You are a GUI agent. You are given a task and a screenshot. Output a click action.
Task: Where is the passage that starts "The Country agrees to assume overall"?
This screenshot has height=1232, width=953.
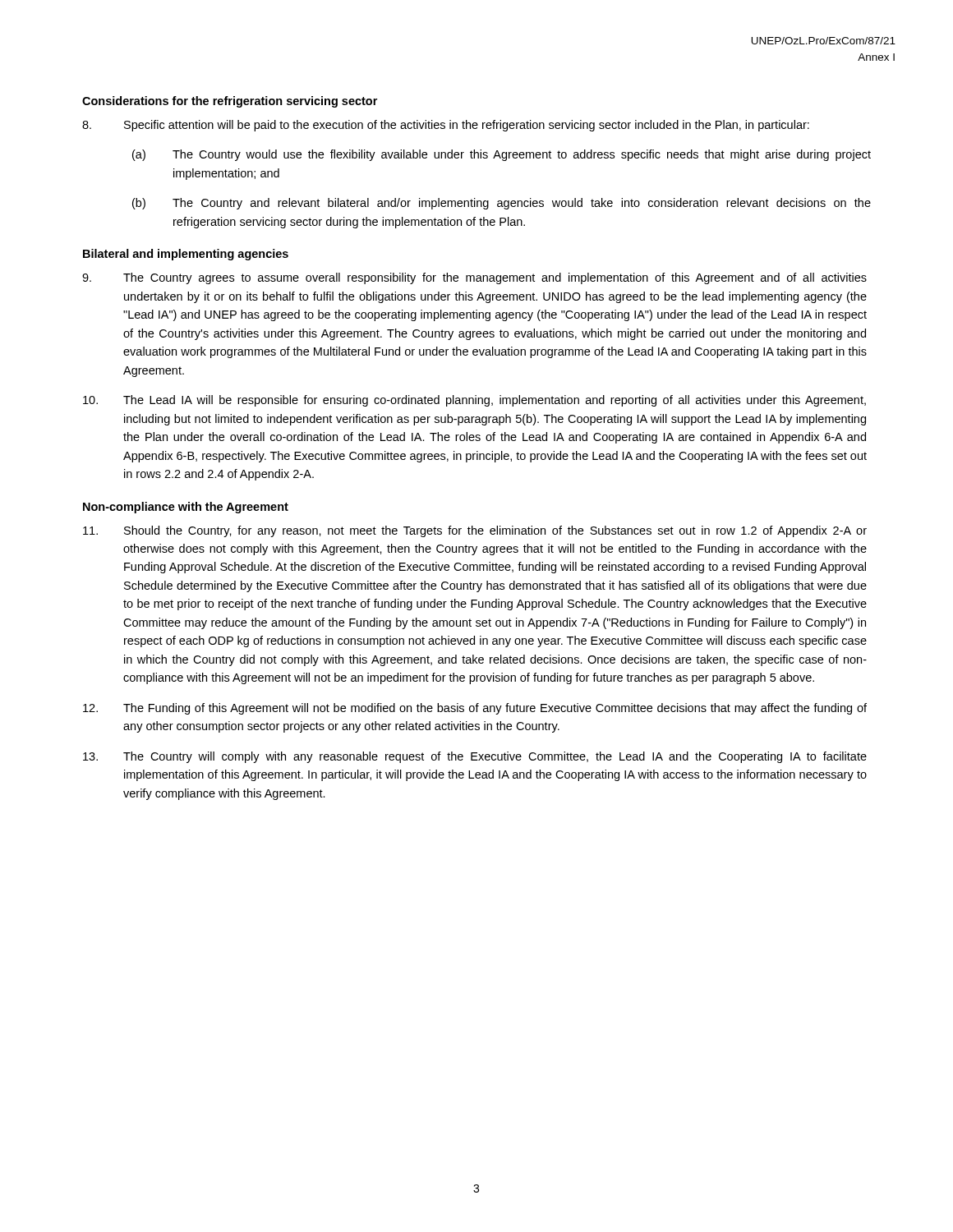474,324
